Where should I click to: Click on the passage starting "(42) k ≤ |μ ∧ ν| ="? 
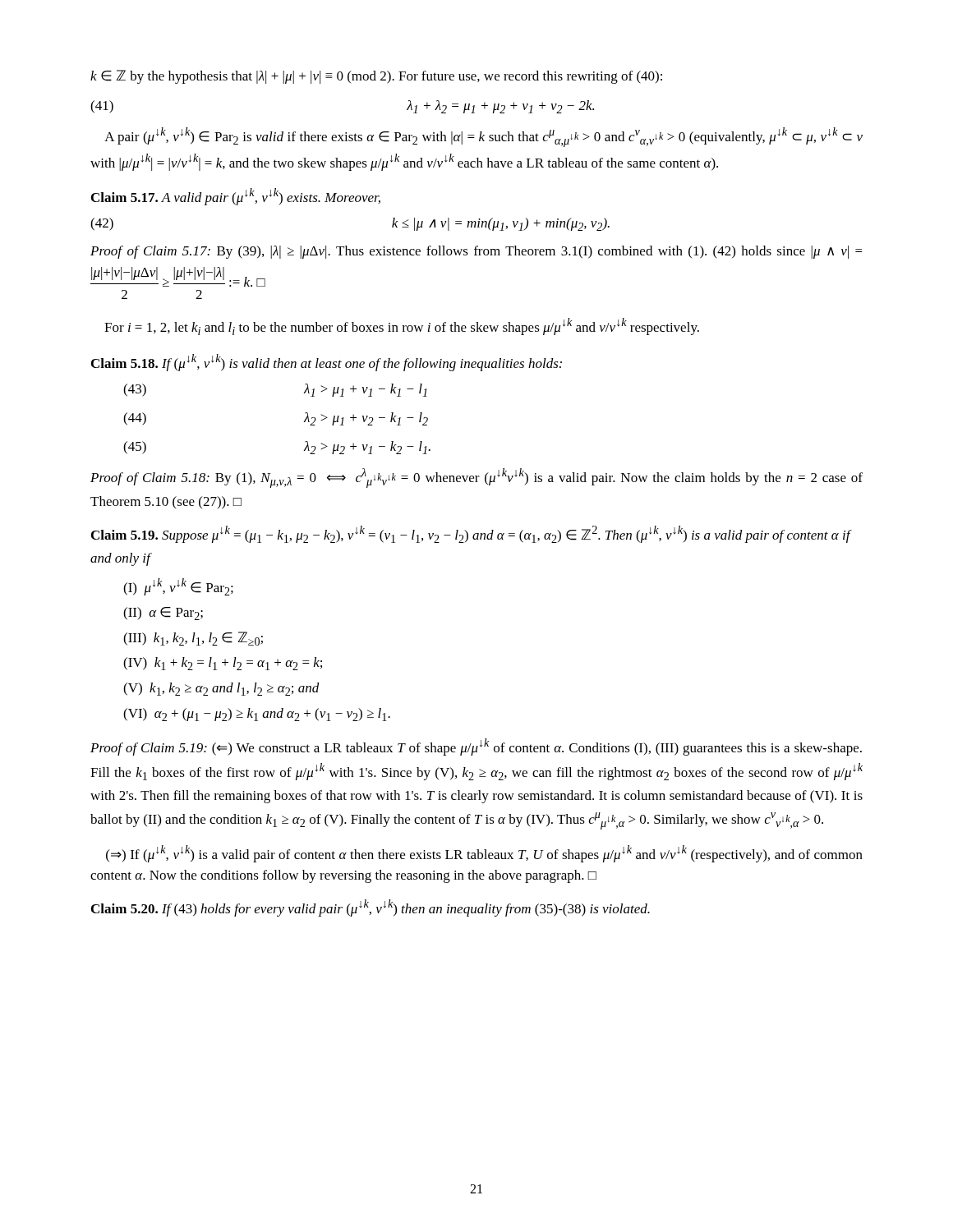476,224
